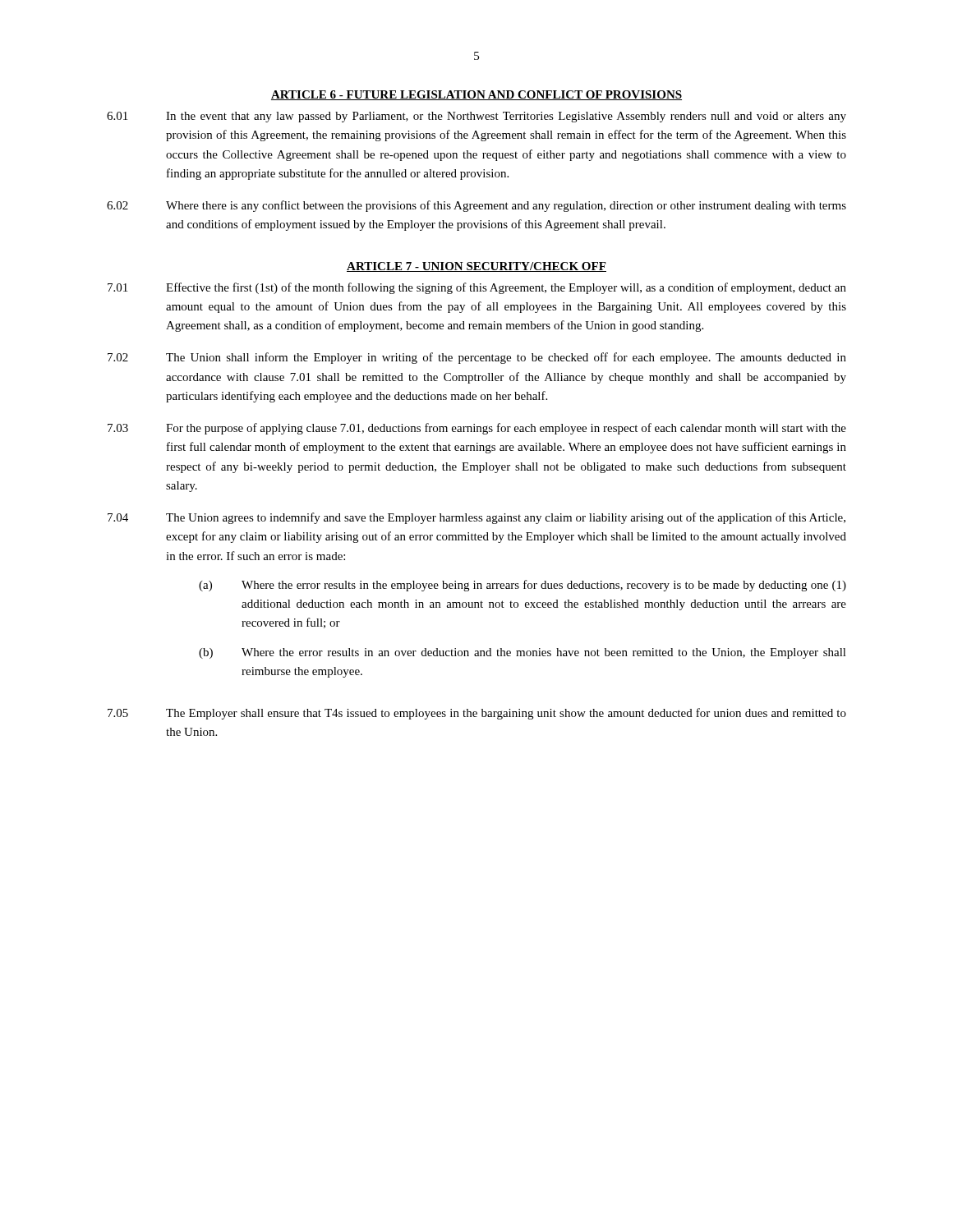Find the list item that reads "6.01 In the event that any law passed"
The width and height of the screenshot is (953, 1232).
[476, 145]
